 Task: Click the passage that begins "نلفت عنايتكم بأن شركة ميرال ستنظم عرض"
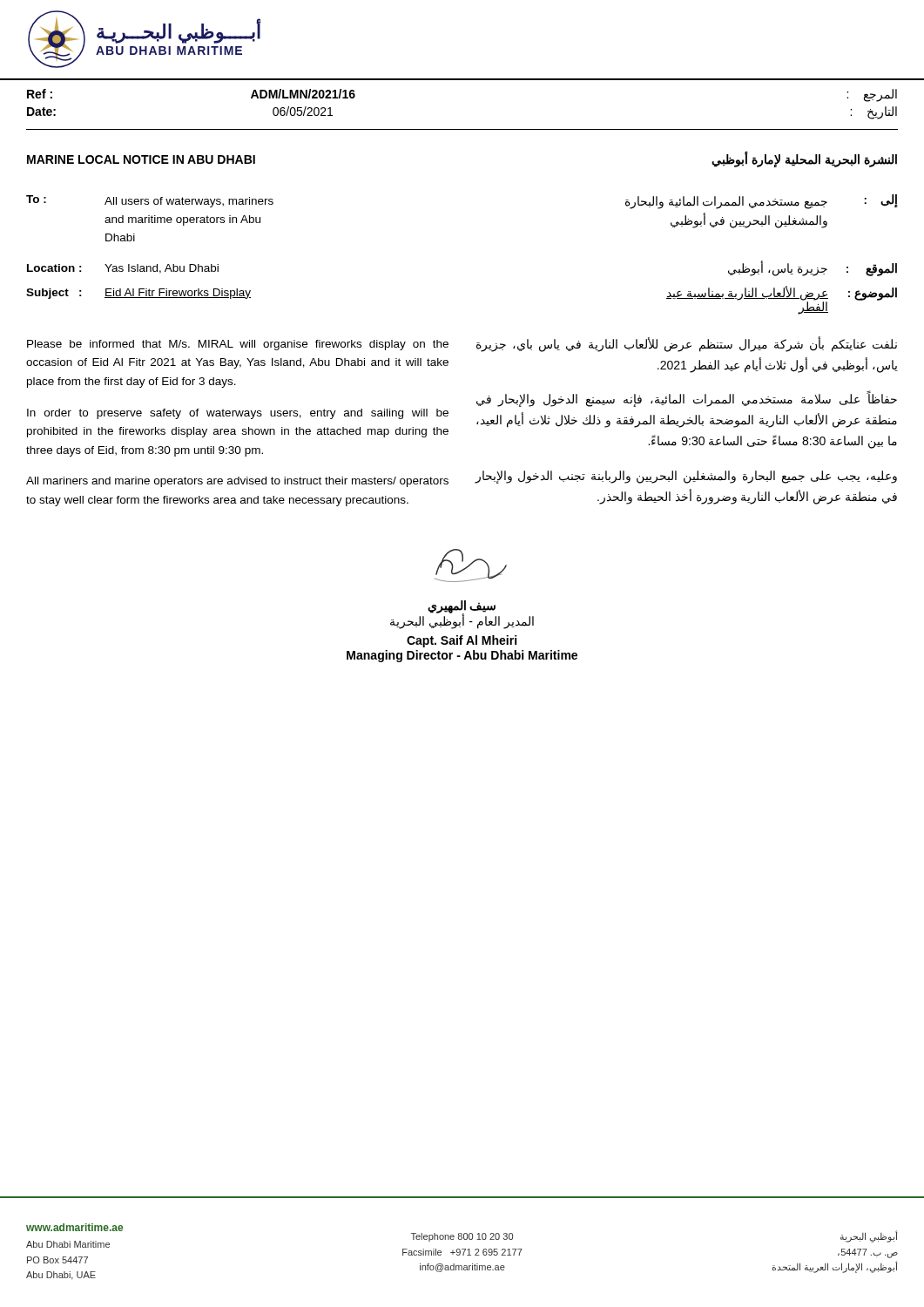[x=686, y=354]
